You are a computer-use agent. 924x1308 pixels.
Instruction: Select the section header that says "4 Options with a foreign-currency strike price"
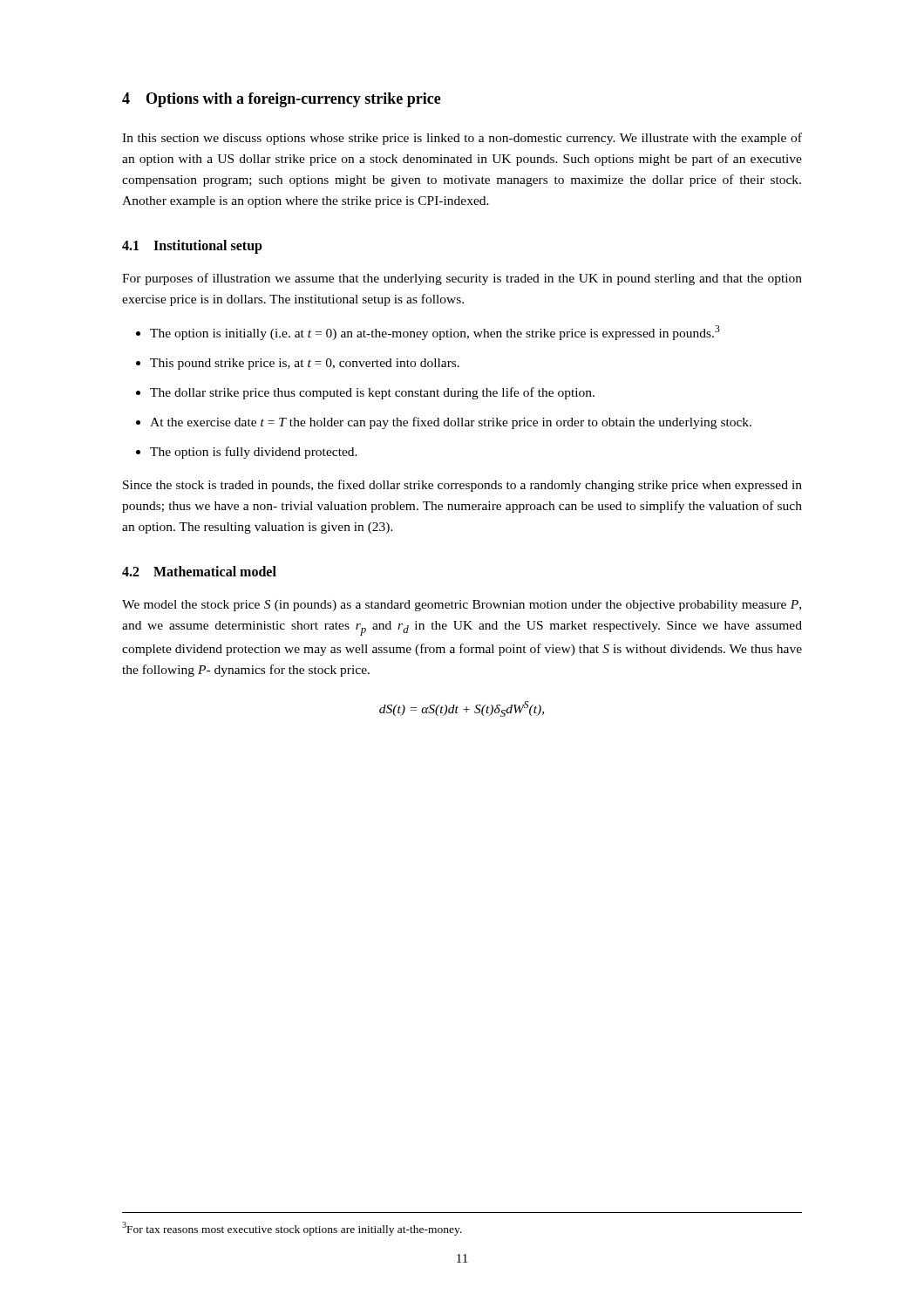pyautogui.click(x=281, y=99)
